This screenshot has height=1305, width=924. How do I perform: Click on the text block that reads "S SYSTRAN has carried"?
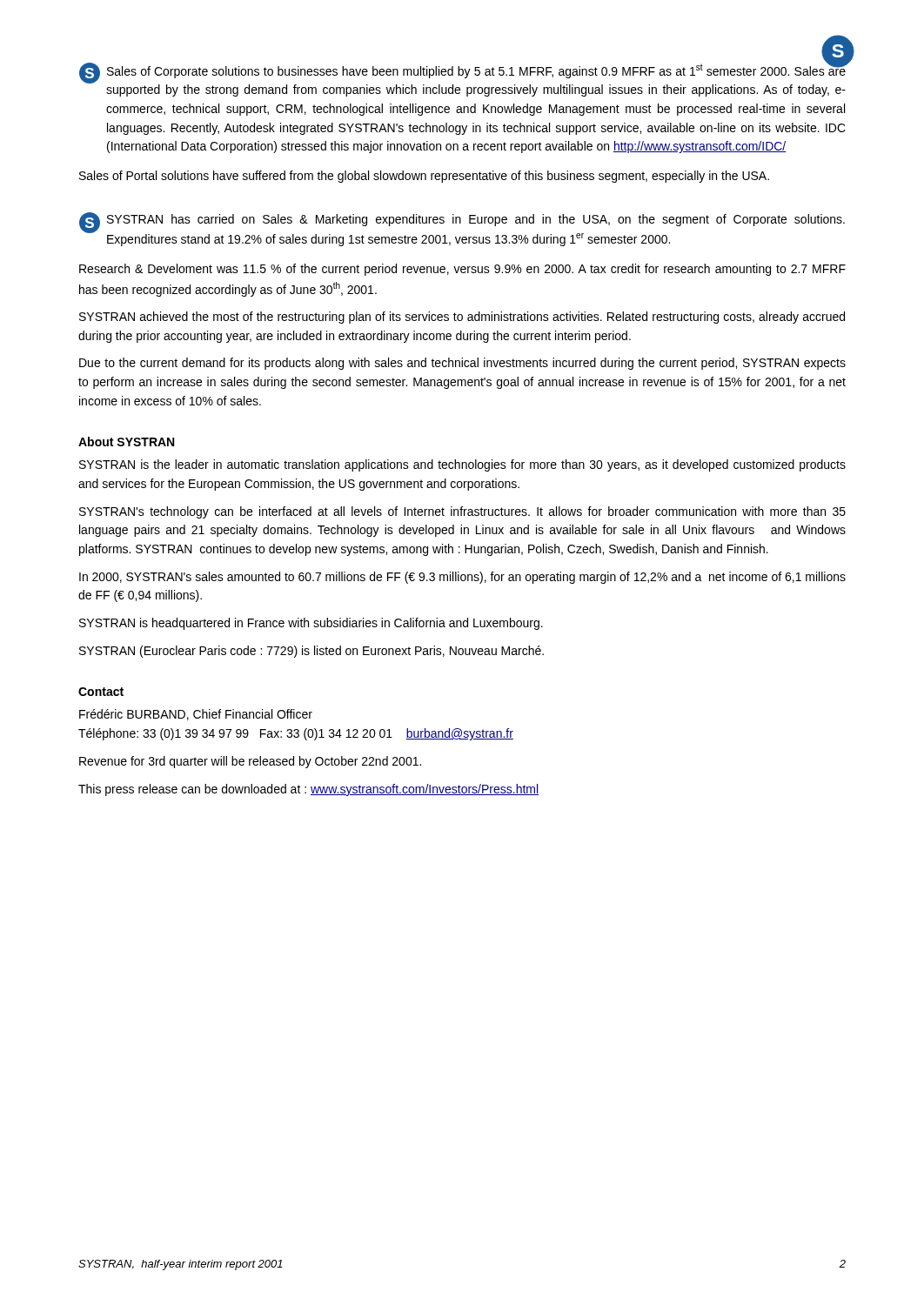[x=462, y=230]
